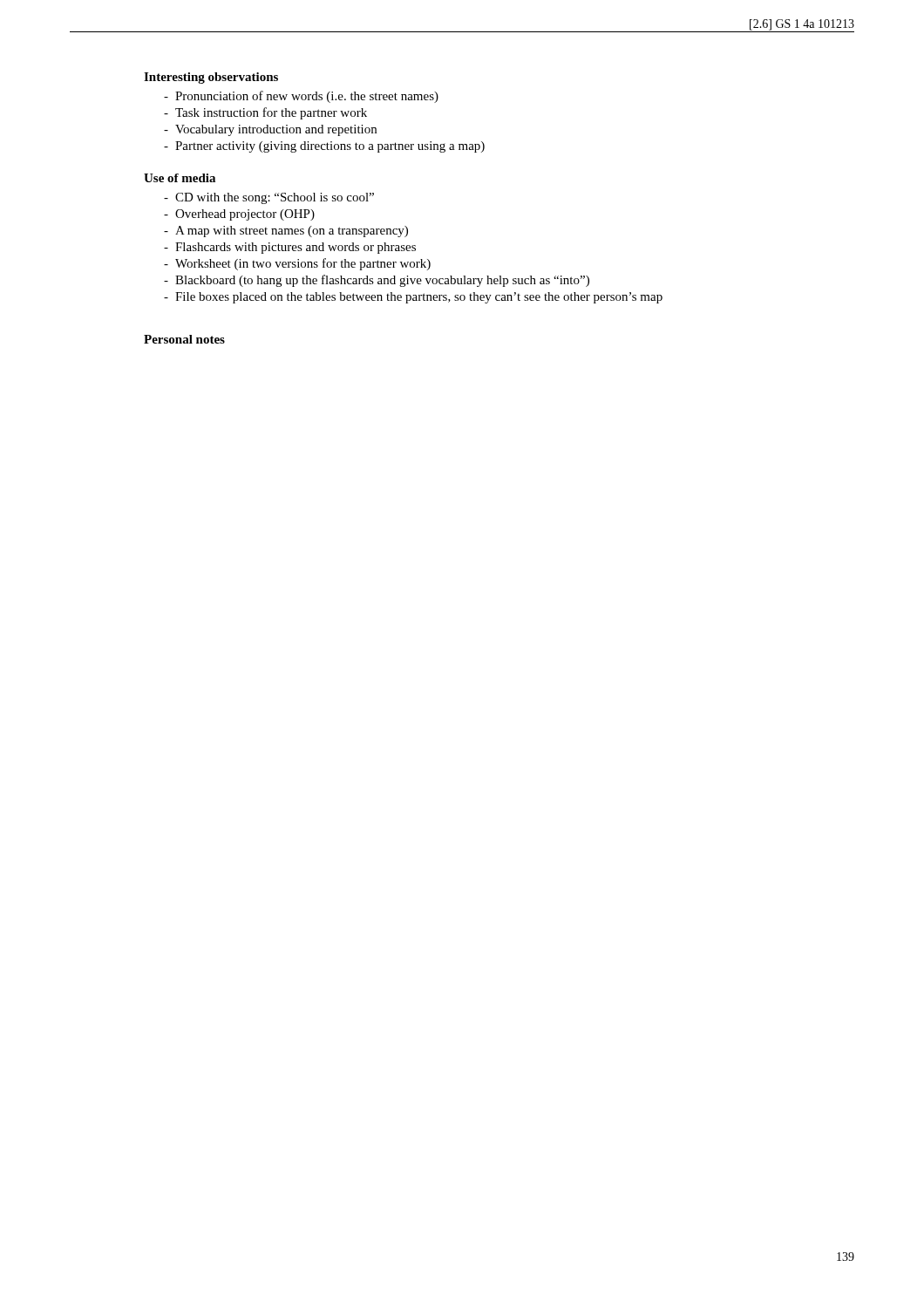Find the element starting "- CD with the"

pyautogui.click(x=269, y=198)
